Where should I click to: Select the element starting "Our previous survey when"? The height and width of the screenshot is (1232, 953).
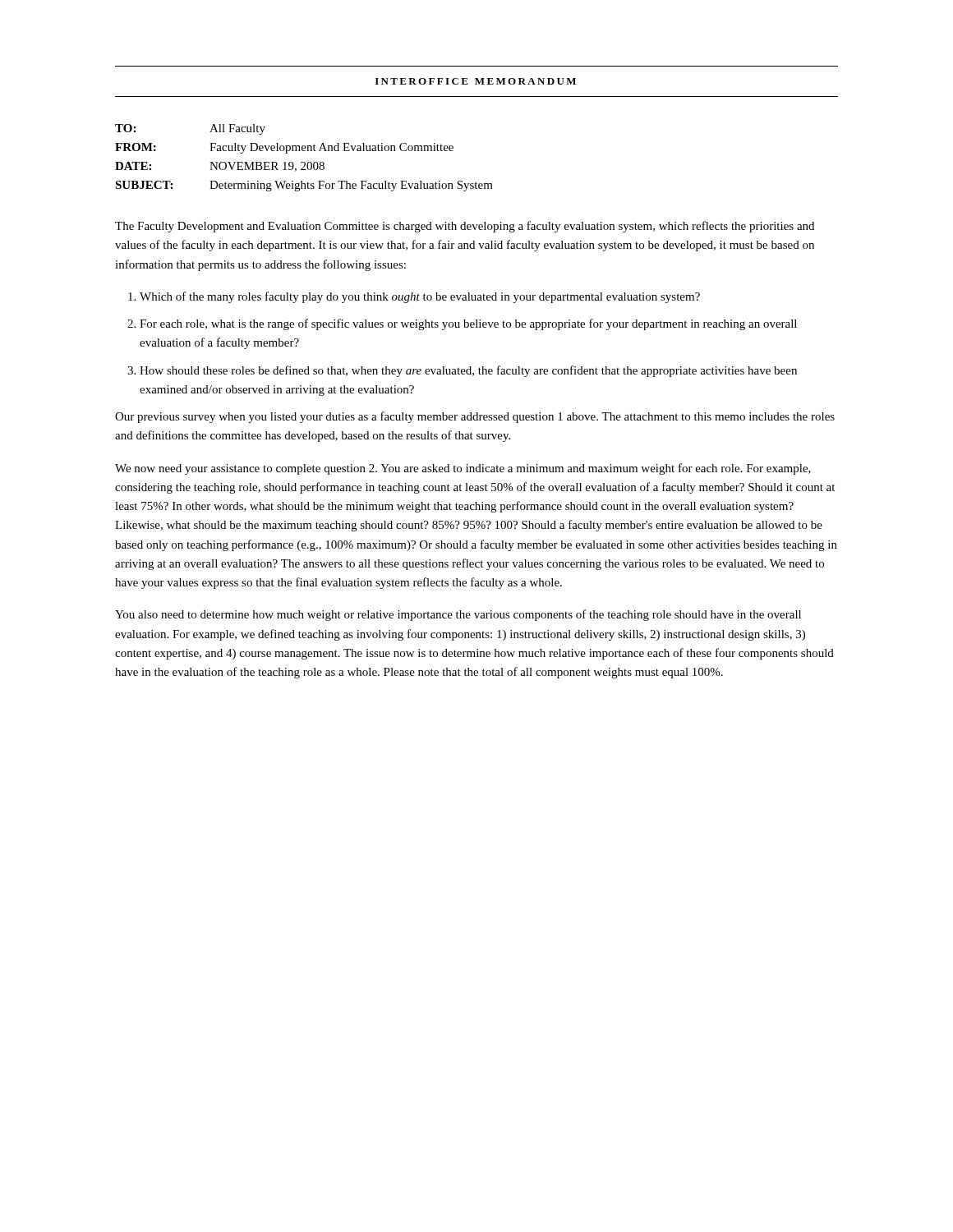point(475,426)
